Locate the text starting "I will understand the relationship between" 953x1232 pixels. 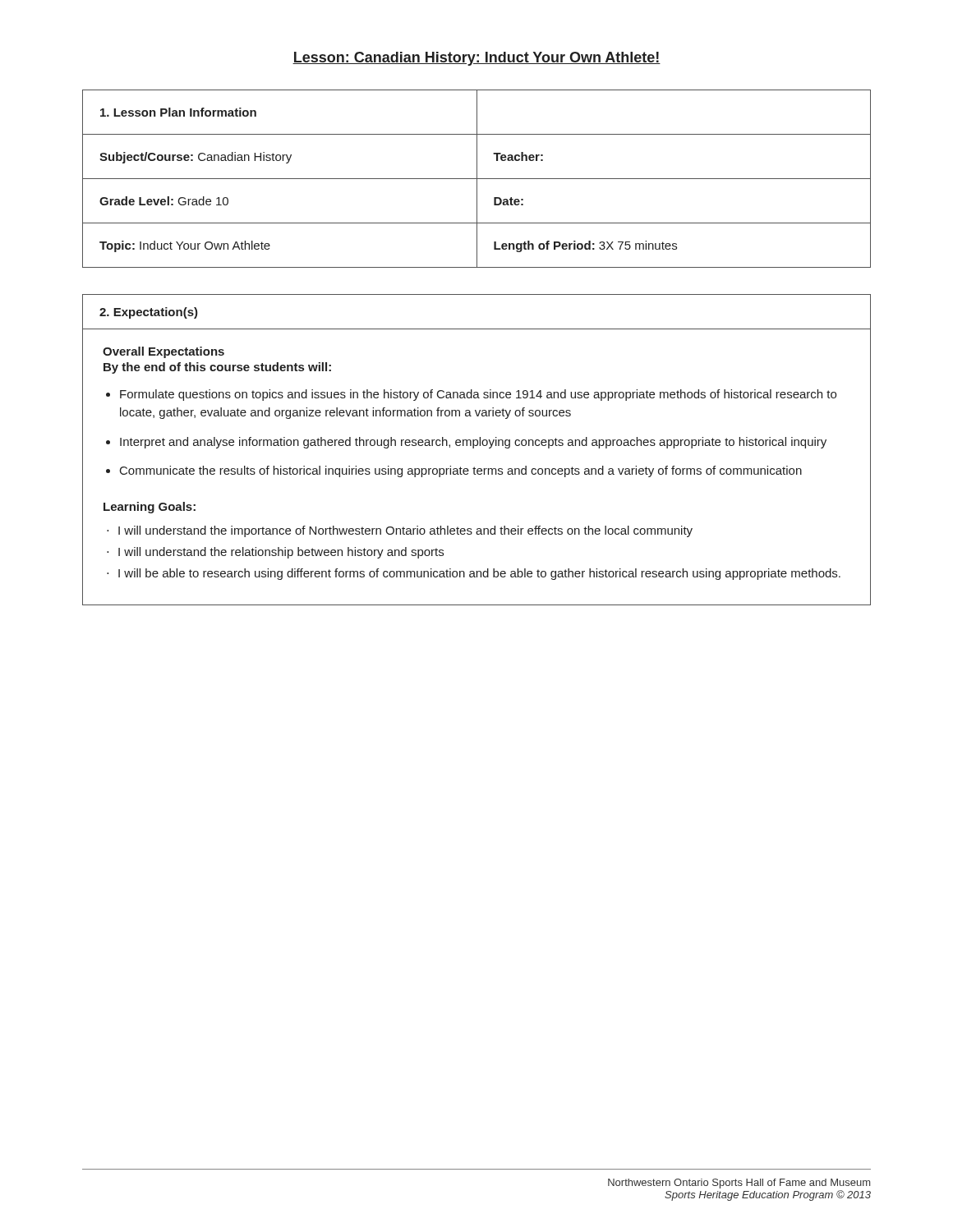(x=281, y=551)
